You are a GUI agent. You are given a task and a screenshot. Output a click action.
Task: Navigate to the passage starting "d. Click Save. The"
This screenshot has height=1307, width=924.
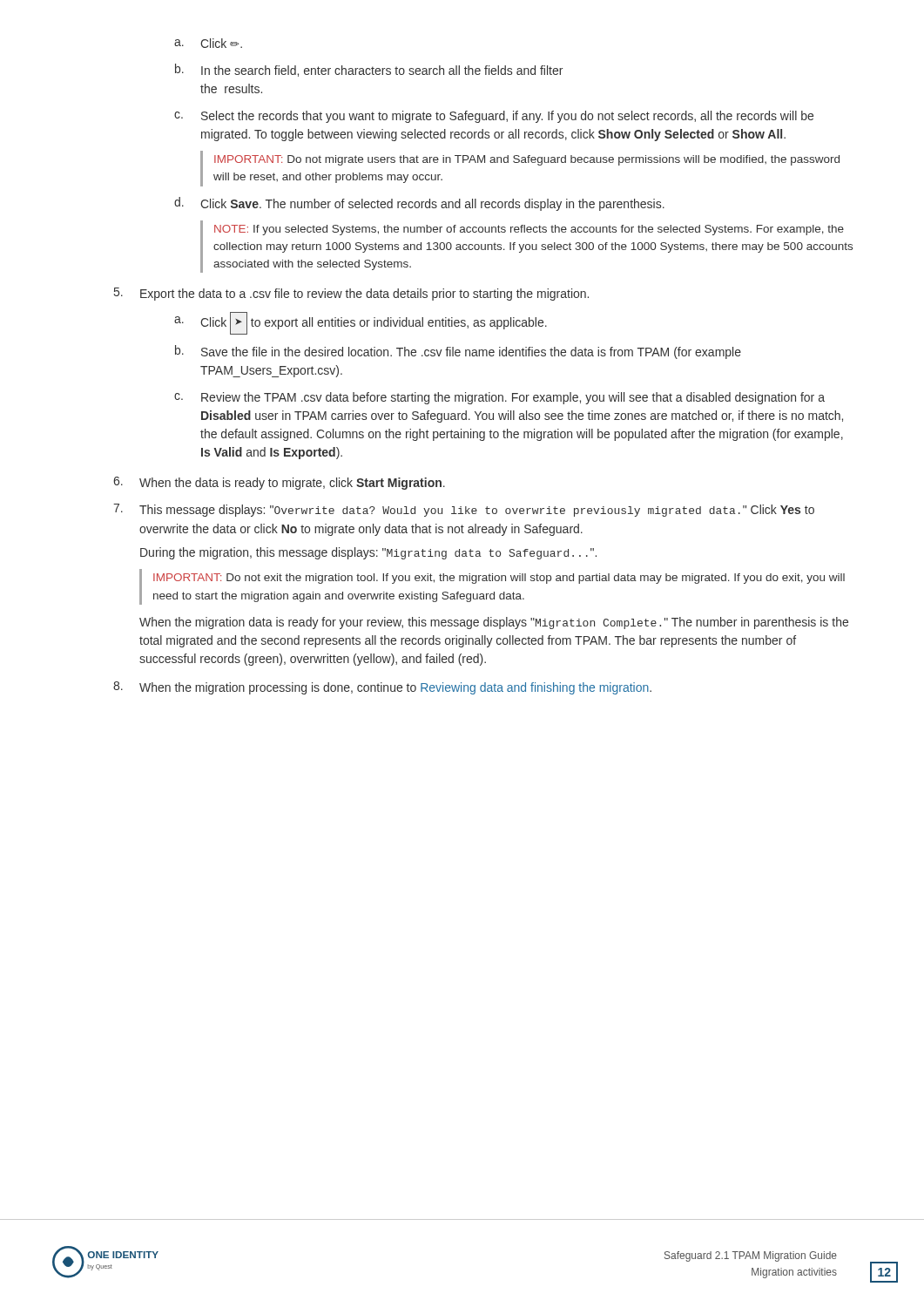(x=514, y=204)
